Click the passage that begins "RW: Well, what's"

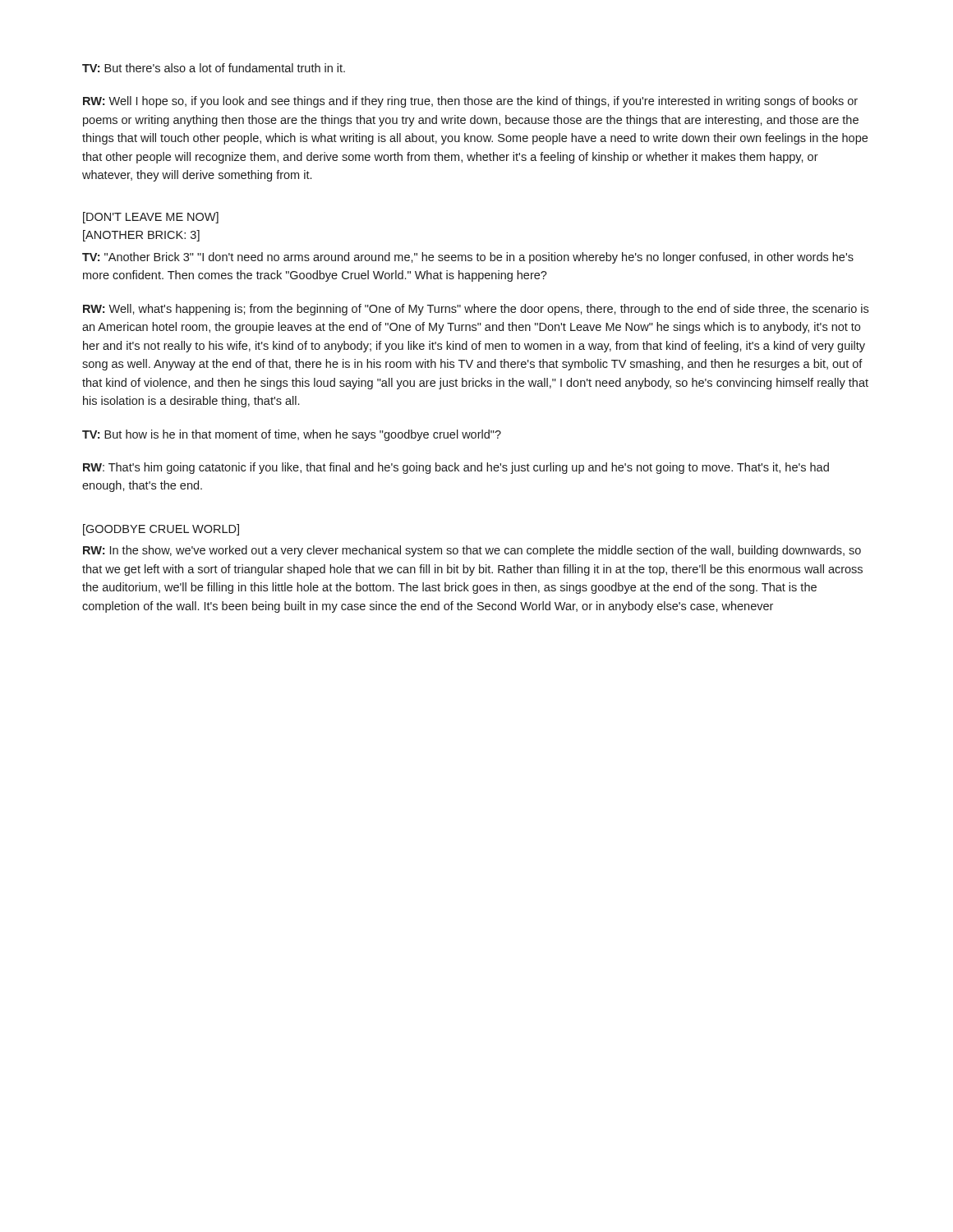coord(476,355)
